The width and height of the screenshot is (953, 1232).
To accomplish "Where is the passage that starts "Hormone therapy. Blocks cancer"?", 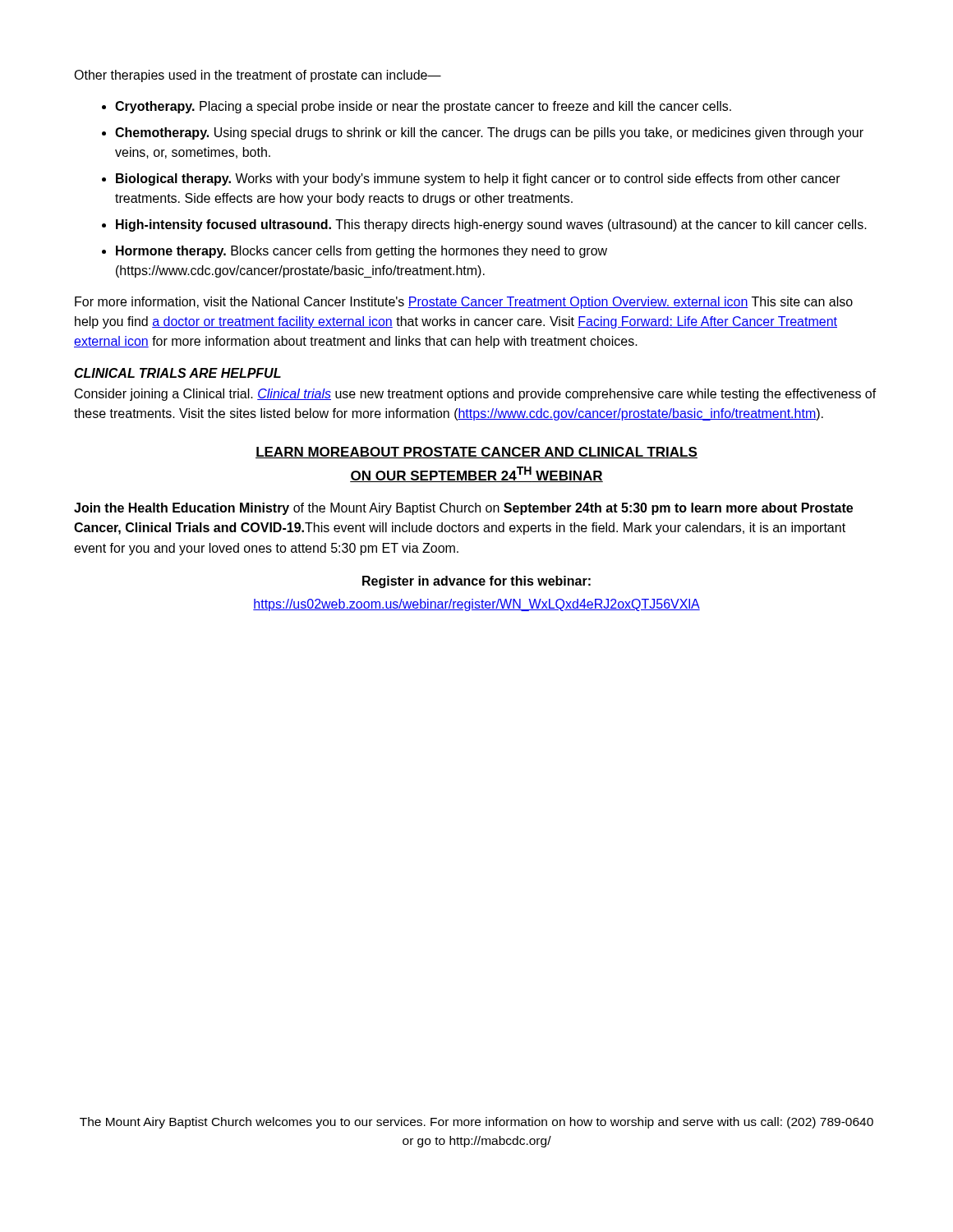I will click(x=361, y=261).
